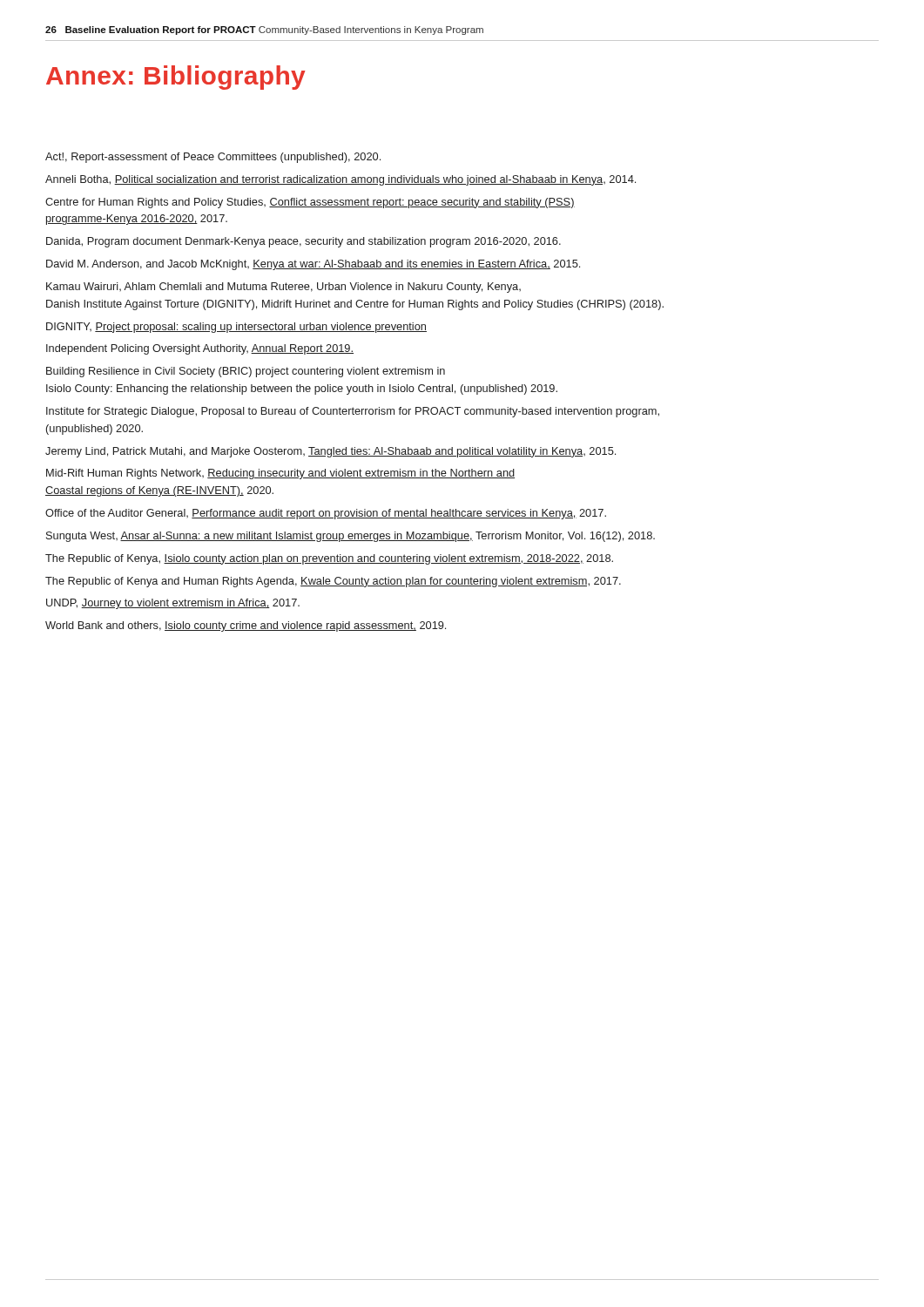Point to "Annex: Bibliography"
This screenshot has height=1307, width=924.
pyautogui.click(x=176, y=76)
